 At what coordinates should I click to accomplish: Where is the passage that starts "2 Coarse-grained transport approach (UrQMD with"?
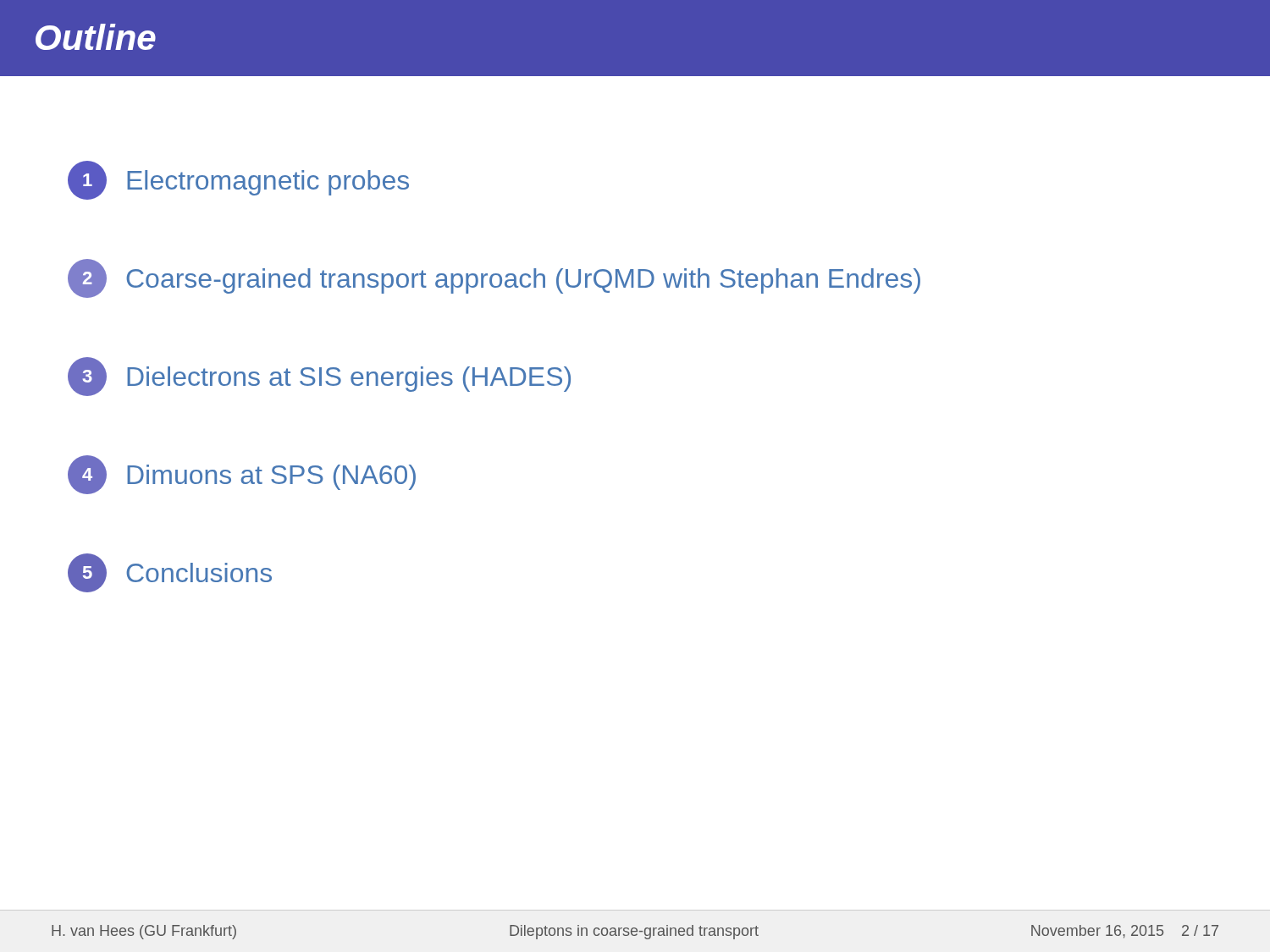pos(495,278)
